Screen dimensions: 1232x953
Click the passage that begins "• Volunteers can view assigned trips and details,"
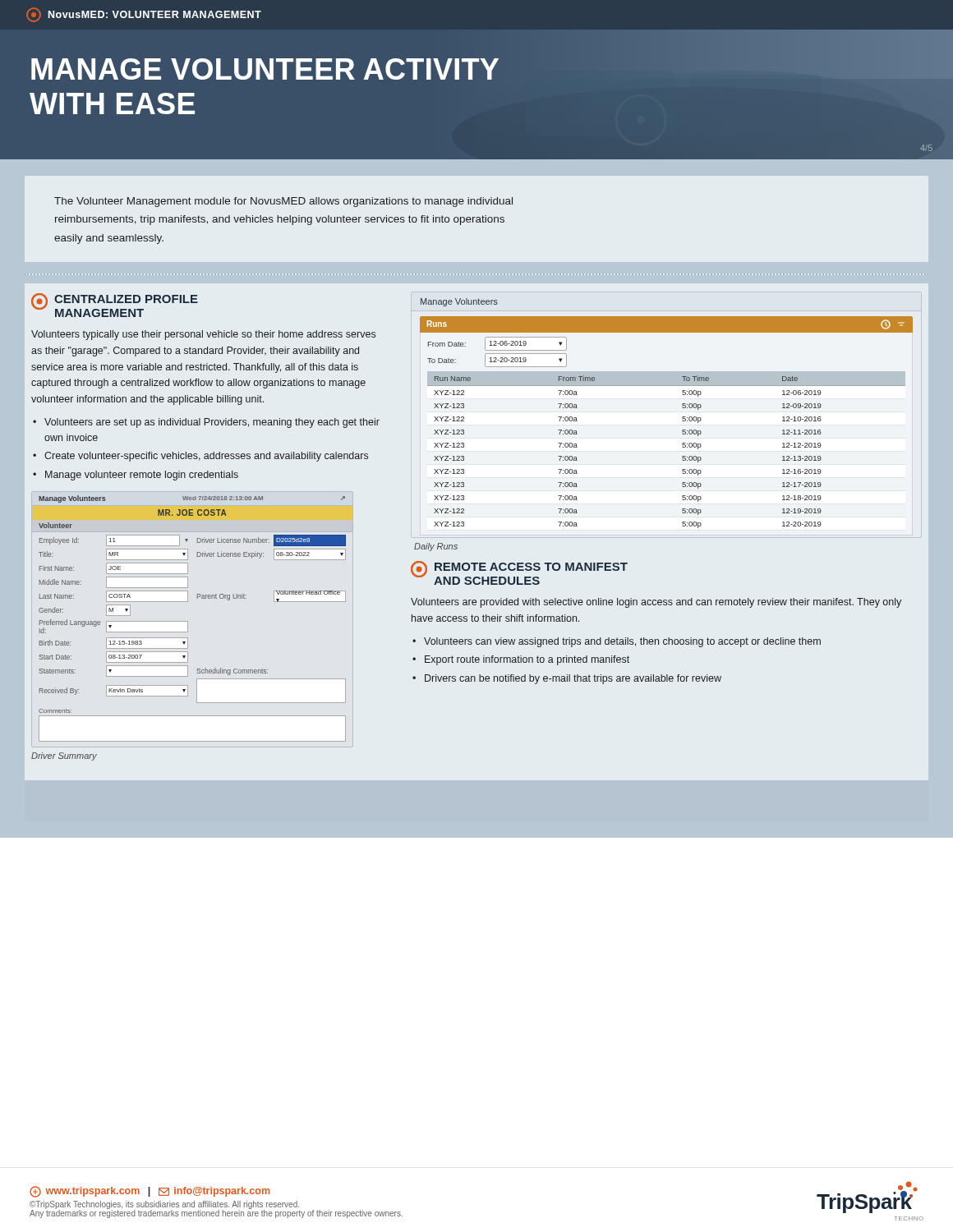pyautogui.click(x=617, y=641)
